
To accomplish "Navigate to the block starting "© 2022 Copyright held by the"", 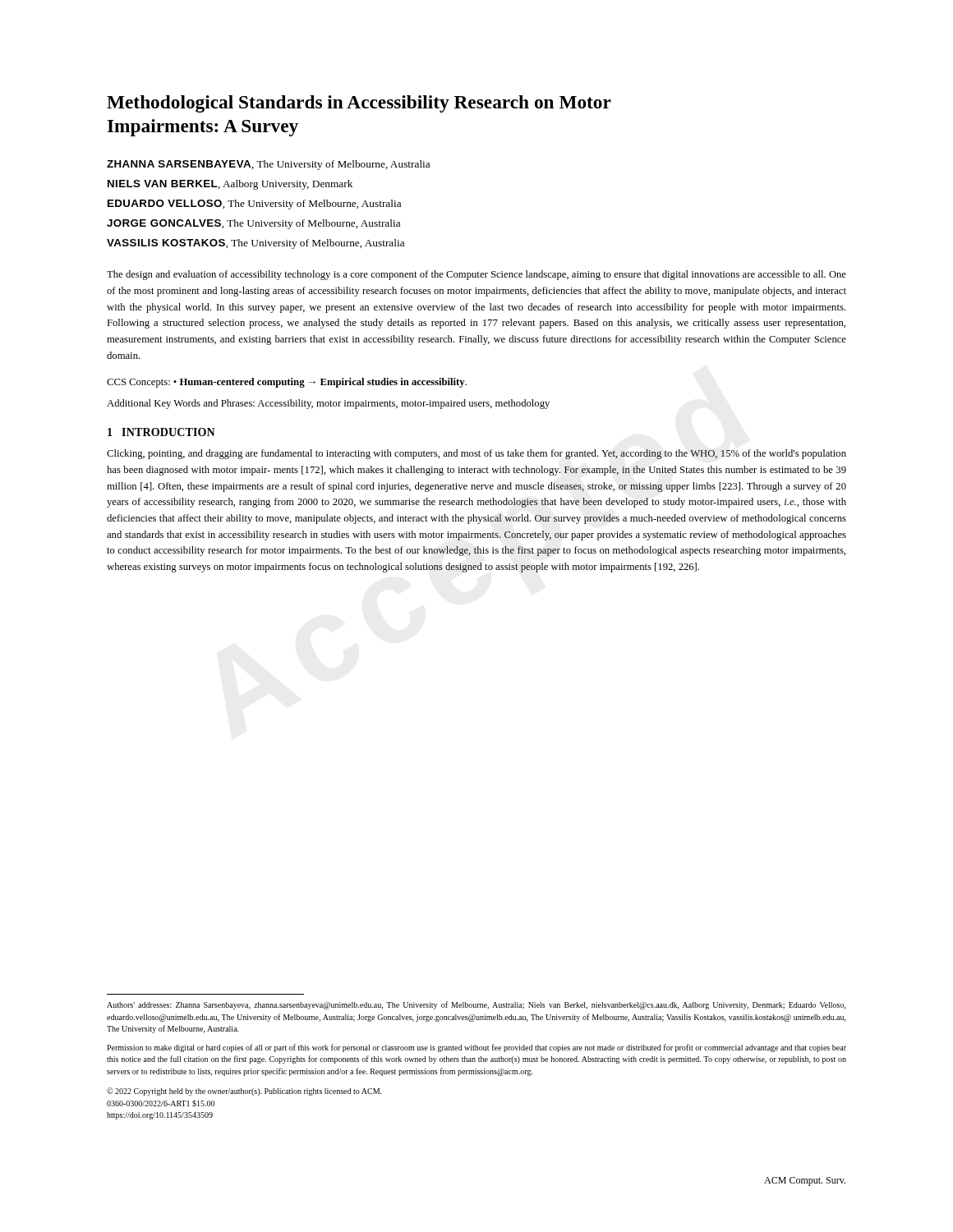I will click(x=244, y=1092).
